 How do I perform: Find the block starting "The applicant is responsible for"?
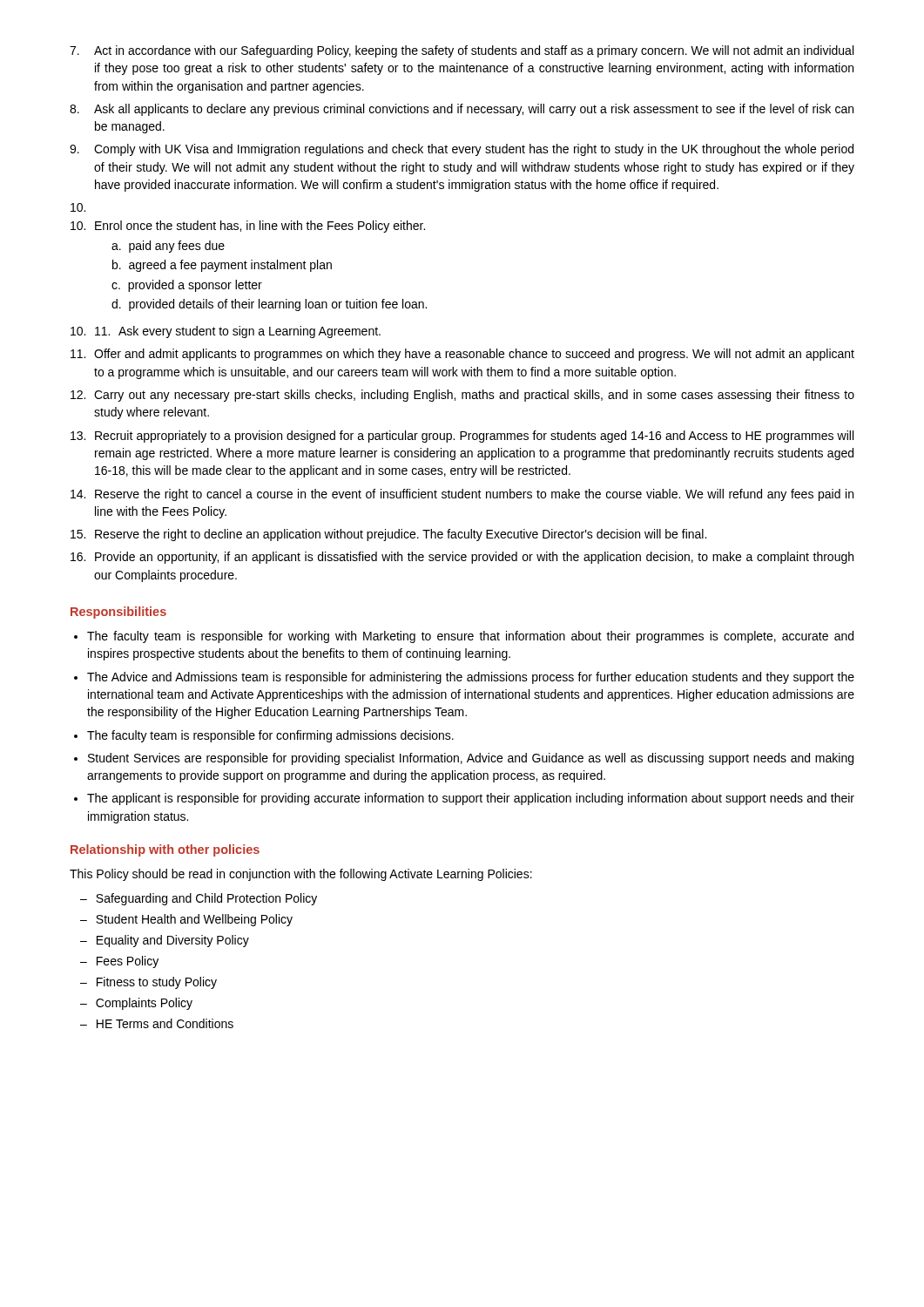471,807
